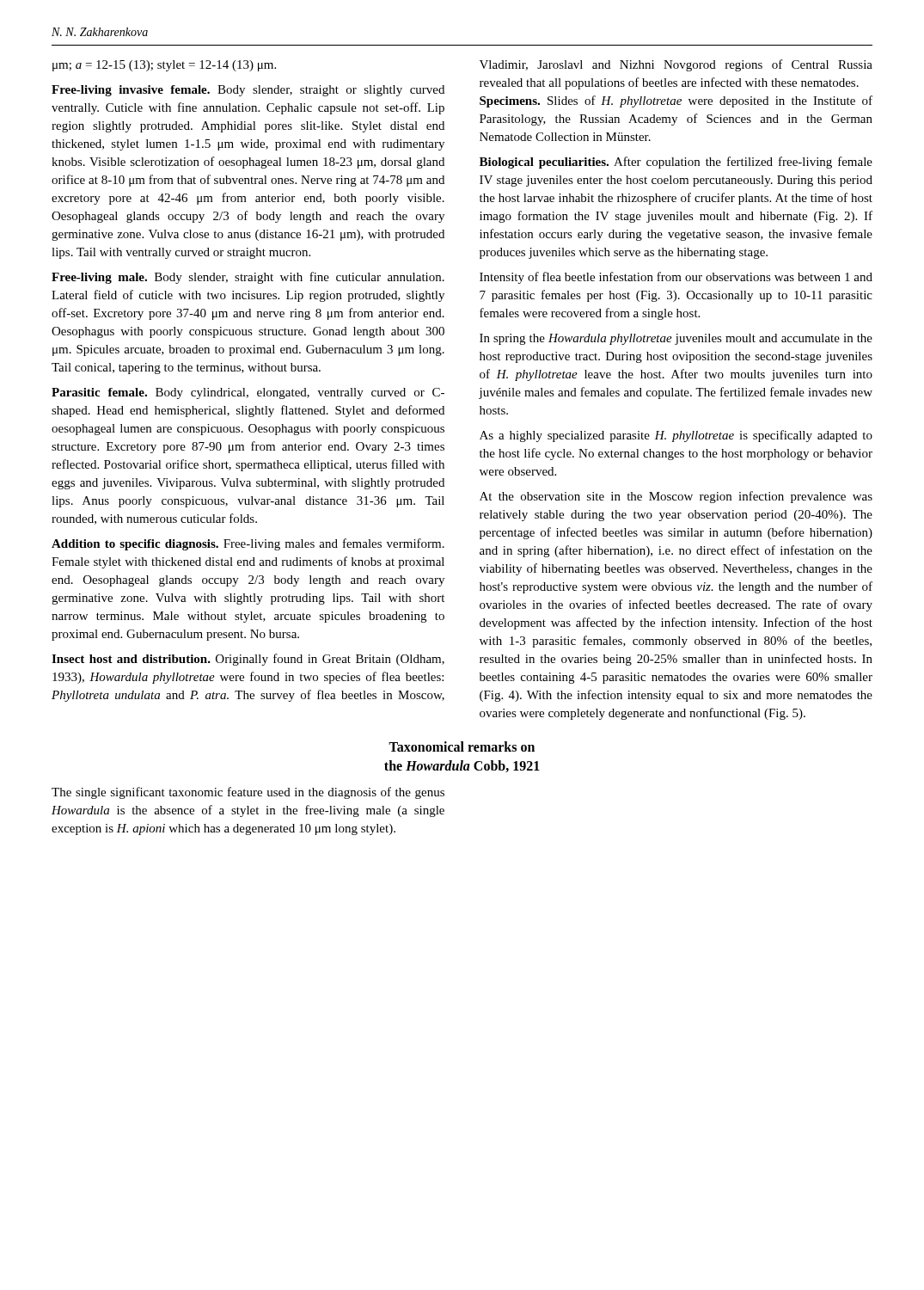Point to the element starting "μm; a = 12-15 (13);"

(x=164, y=64)
